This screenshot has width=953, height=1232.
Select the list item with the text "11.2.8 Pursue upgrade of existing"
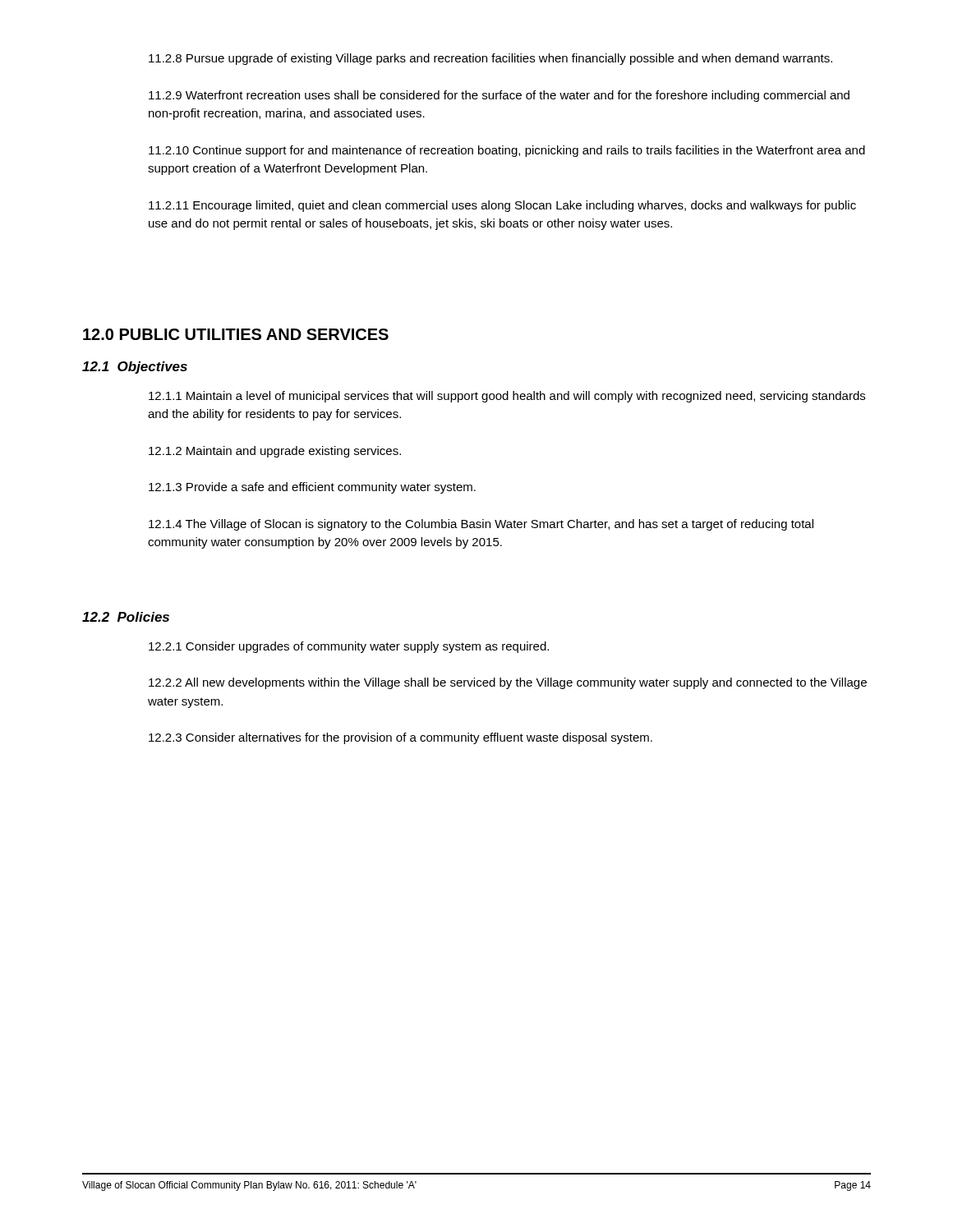tap(491, 58)
